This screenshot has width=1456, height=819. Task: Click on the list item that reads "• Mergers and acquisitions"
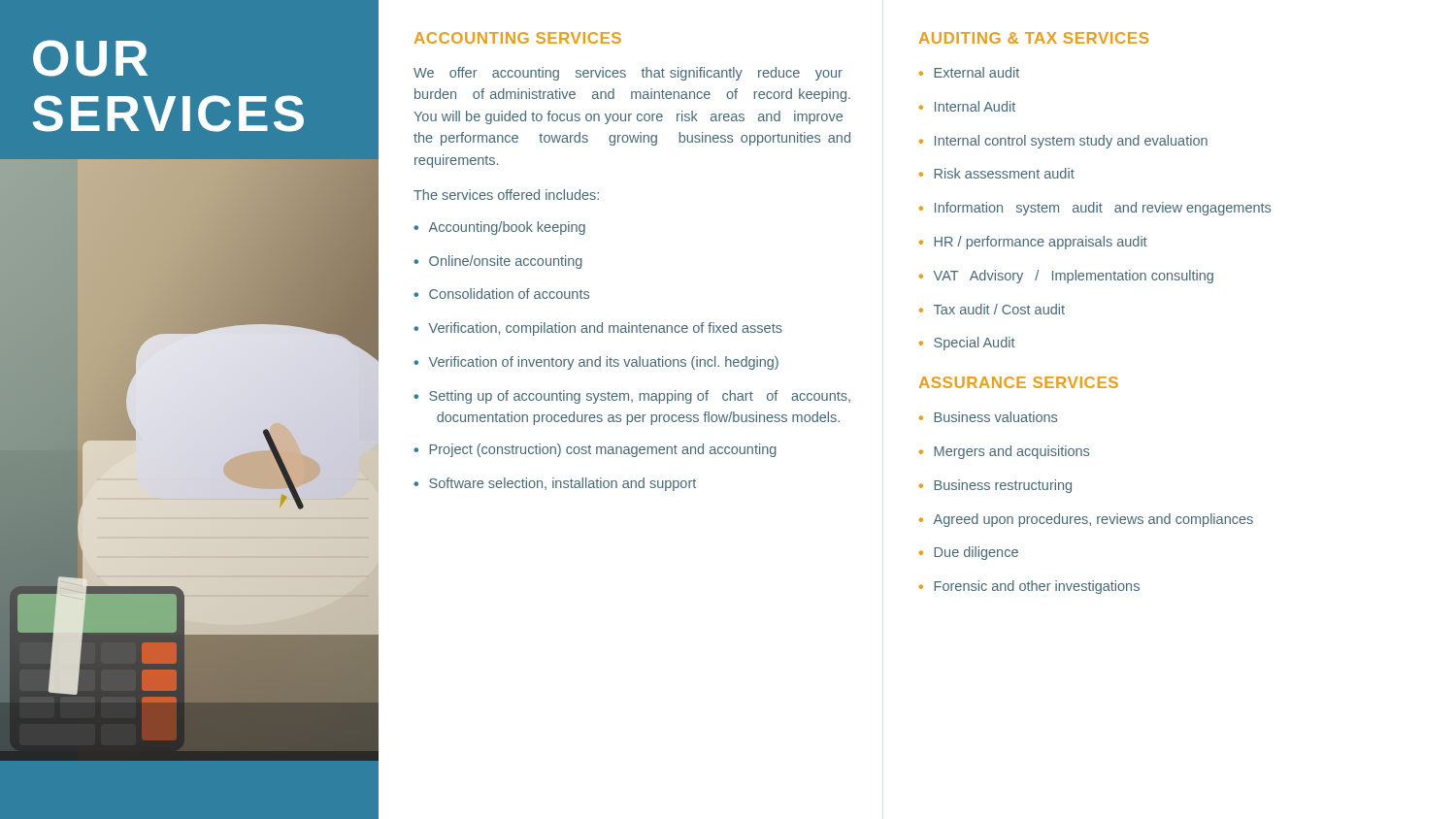click(x=1004, y=453)
